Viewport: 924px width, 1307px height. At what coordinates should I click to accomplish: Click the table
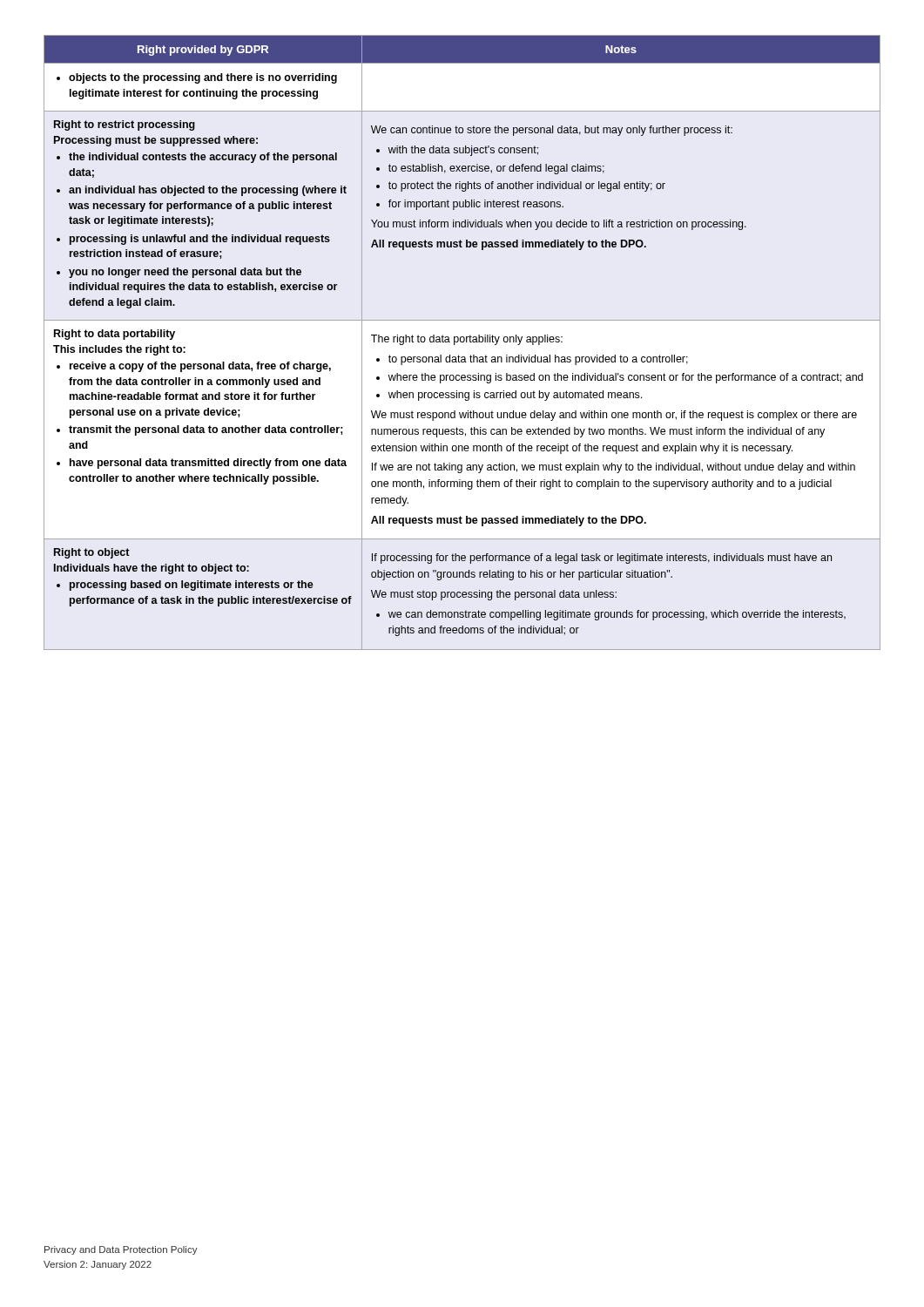coord(462,627)
